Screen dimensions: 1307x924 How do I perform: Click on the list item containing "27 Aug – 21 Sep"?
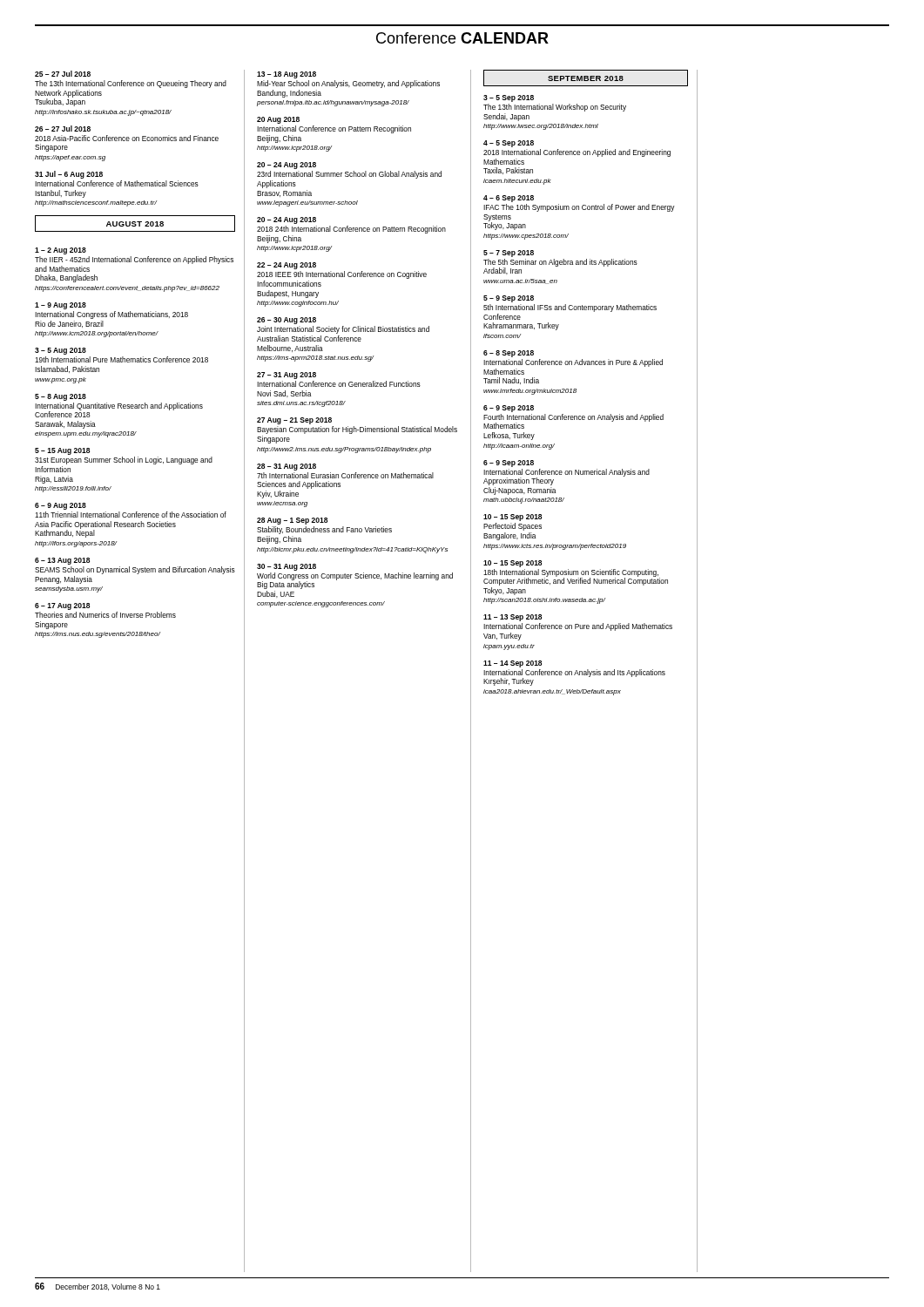359,435
